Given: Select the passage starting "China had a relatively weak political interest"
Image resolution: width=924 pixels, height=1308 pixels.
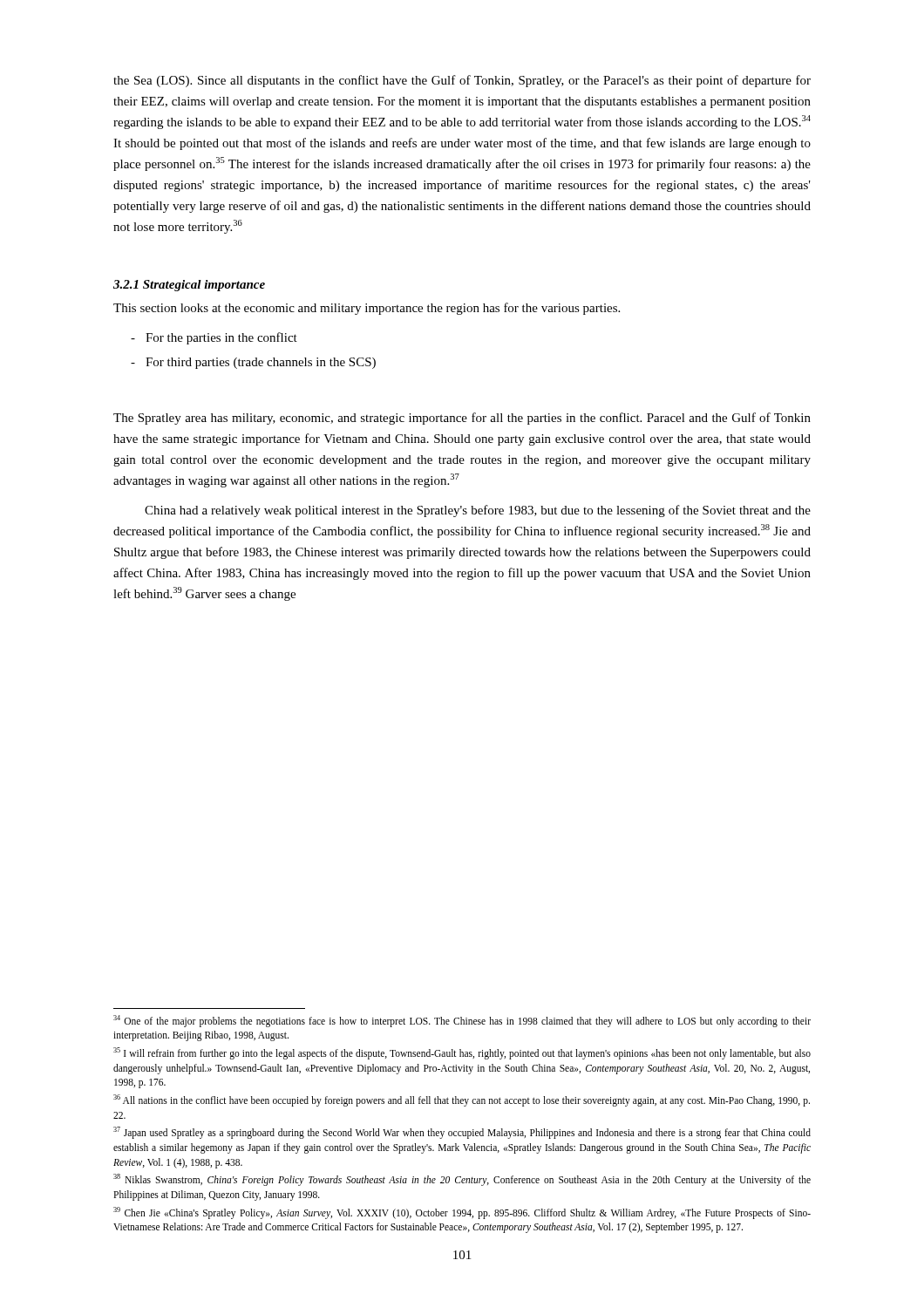Looking at the screenshot, I should pyautogui.click(x=462, y=552).
